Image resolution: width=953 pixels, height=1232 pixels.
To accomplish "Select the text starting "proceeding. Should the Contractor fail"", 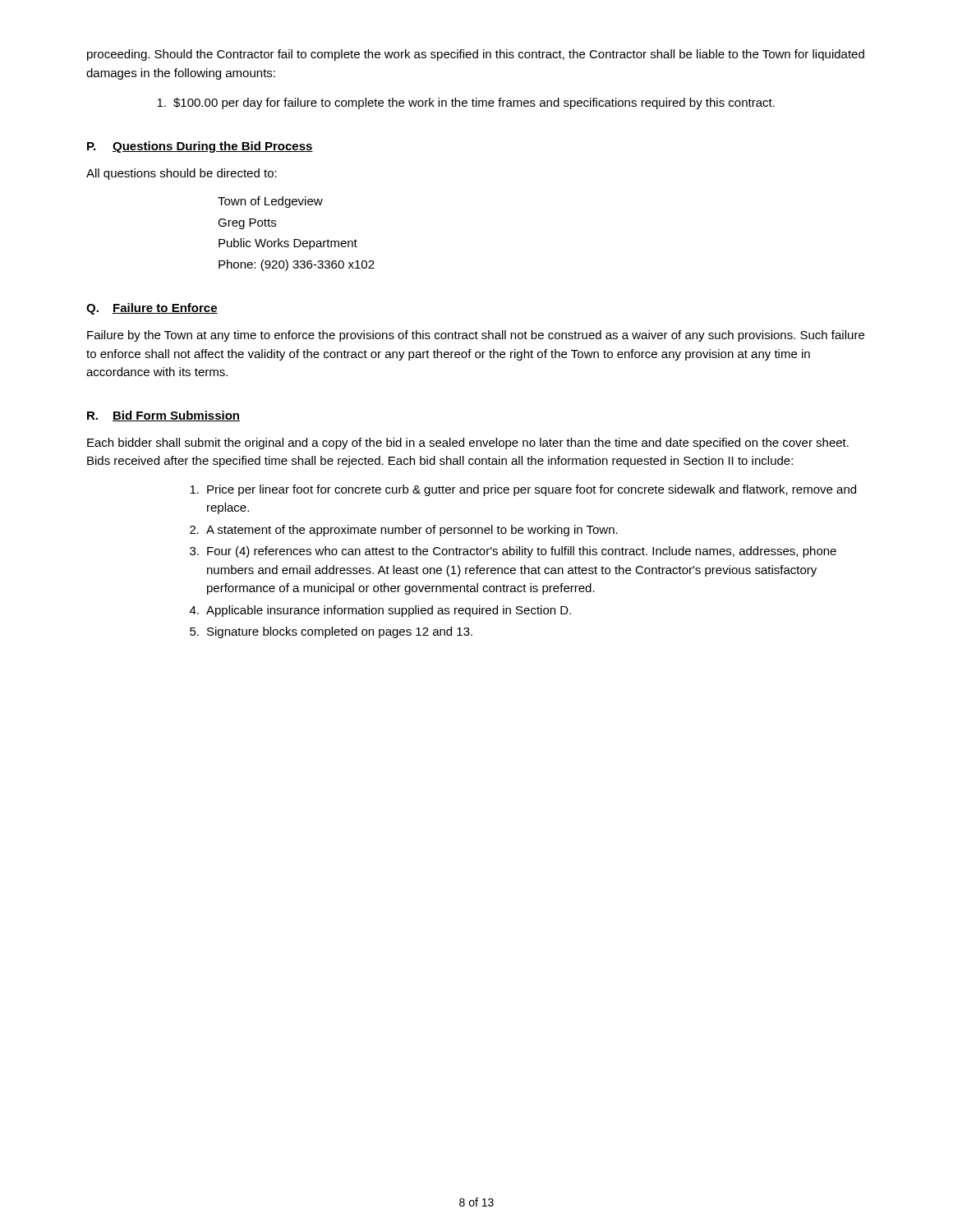I will click(x=476, y=63).
